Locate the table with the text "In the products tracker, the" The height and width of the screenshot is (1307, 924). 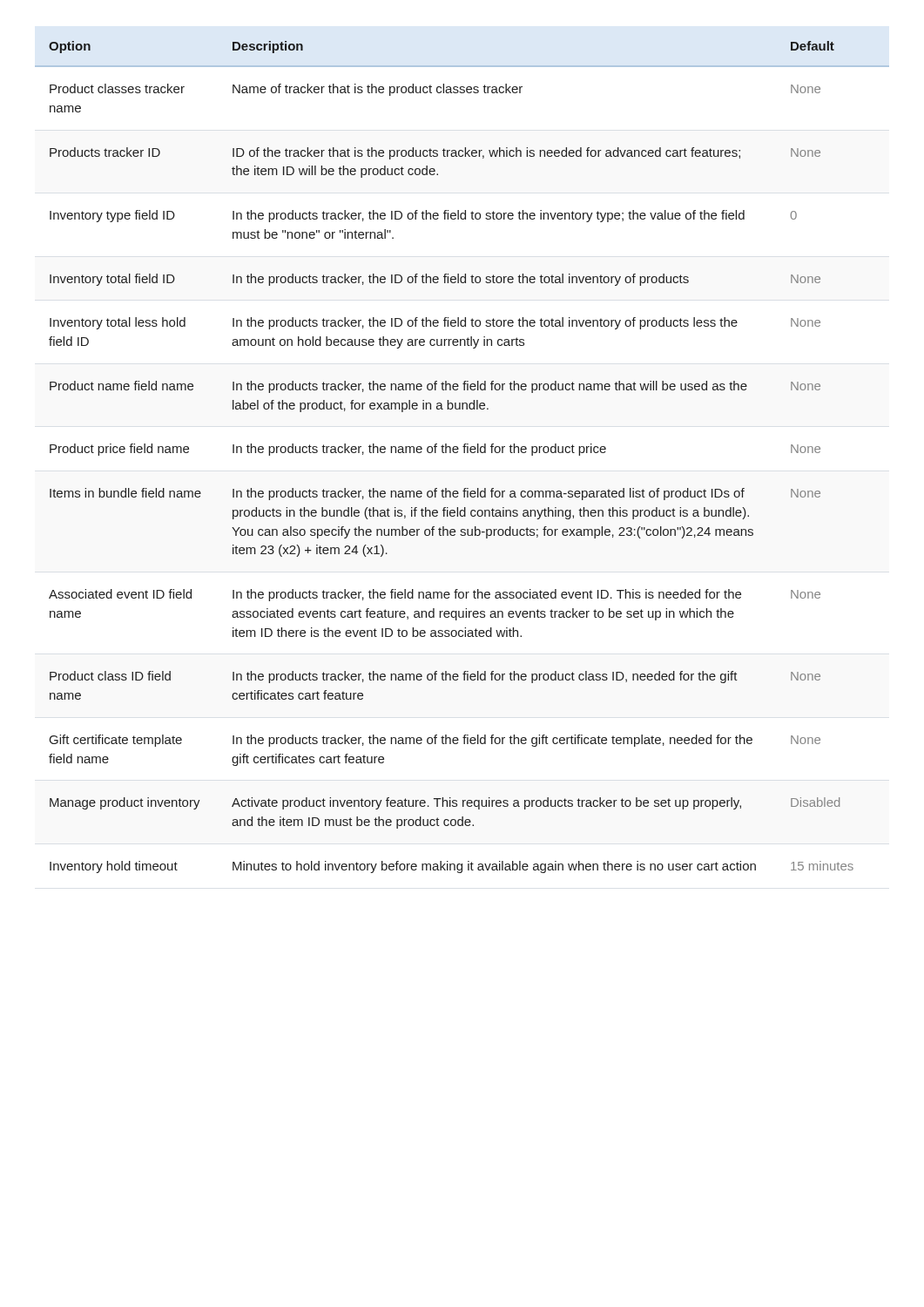[x=462, y=457]
